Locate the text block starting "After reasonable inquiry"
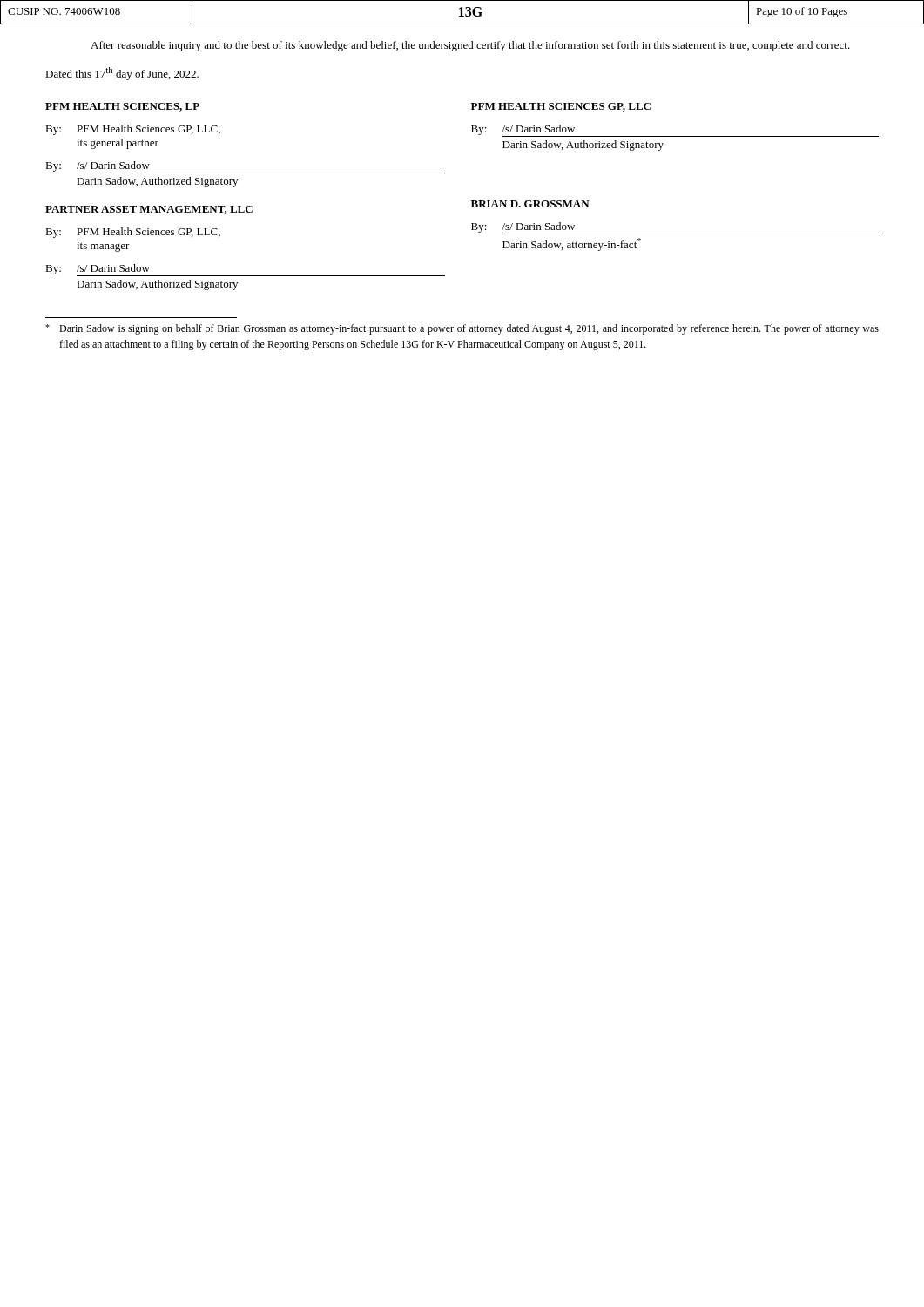 pos(470,45)
